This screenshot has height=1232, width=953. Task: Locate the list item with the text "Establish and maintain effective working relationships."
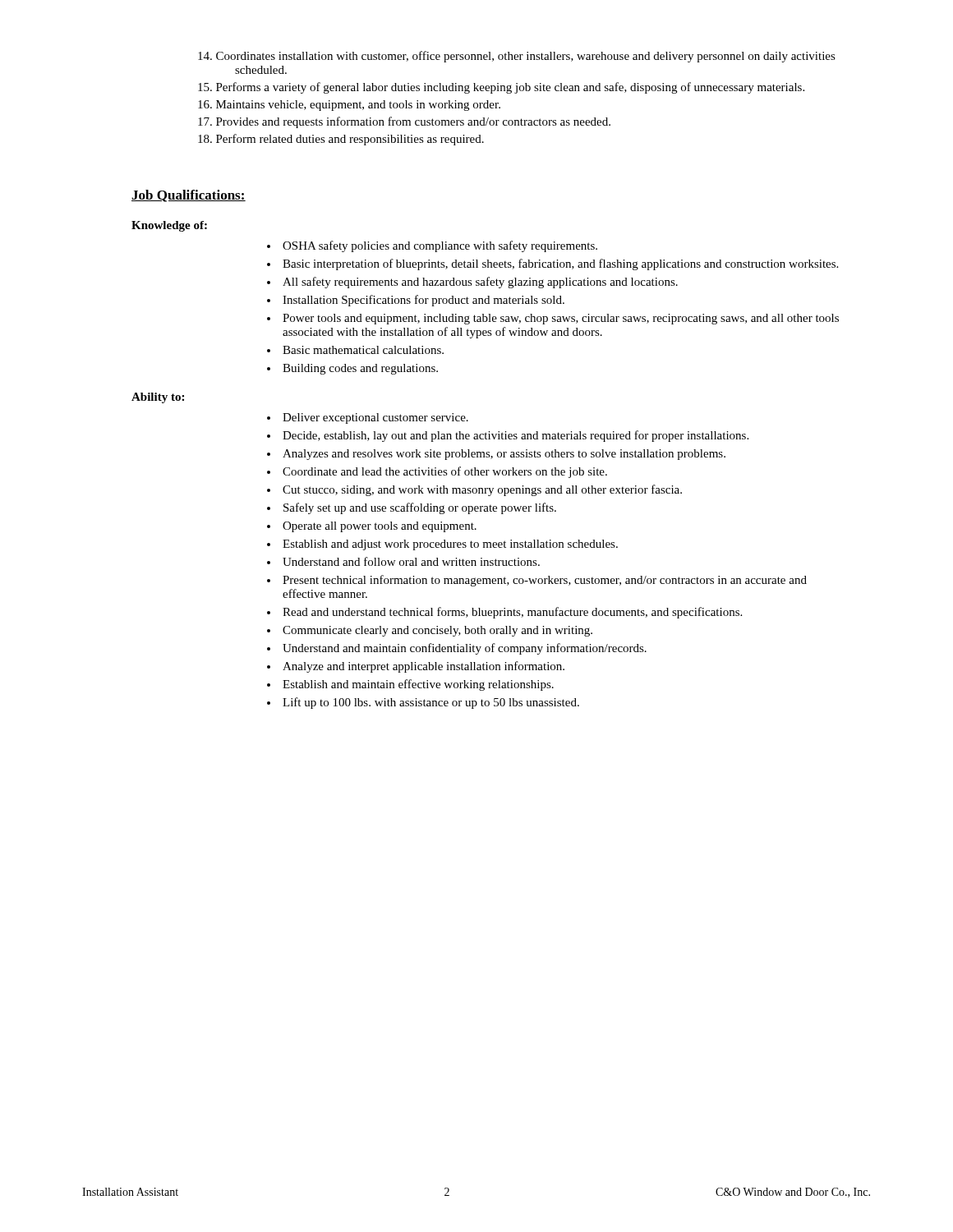[x=418, y=684]
